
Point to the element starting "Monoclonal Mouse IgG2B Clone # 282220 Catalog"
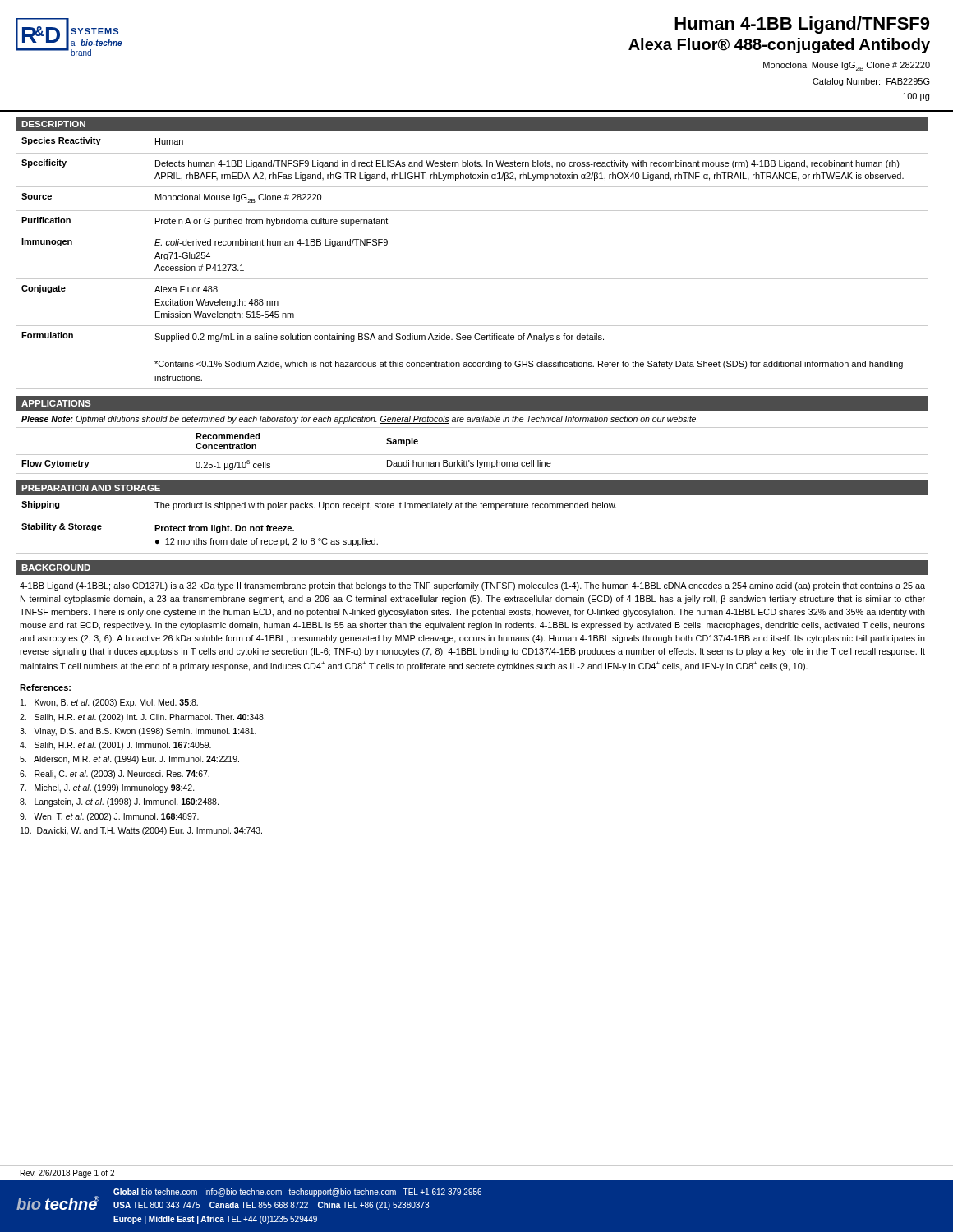coord(847,66)
